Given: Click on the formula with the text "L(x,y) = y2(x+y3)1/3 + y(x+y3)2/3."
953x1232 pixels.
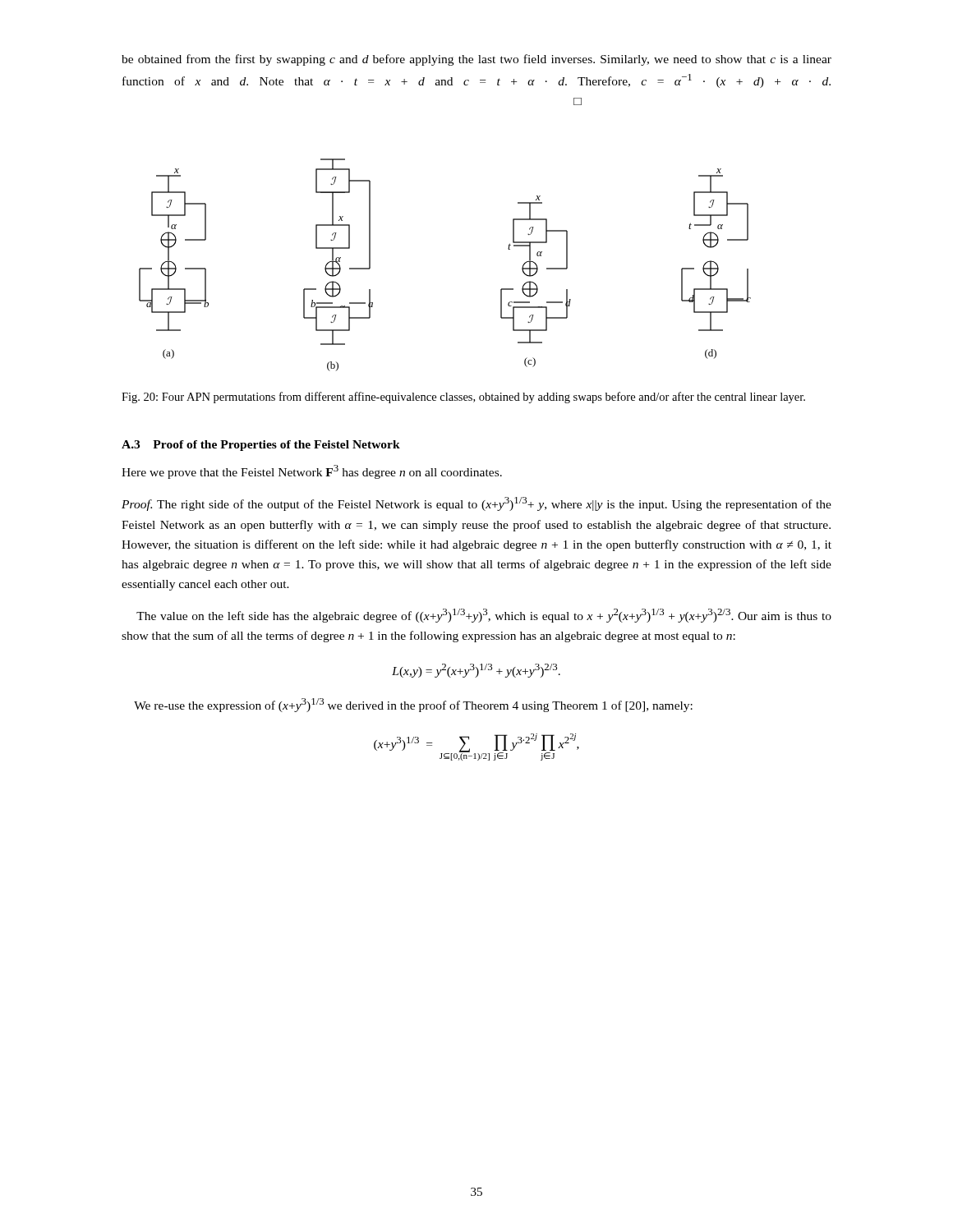Looking at the screenshot, I should tap(476, 669).
